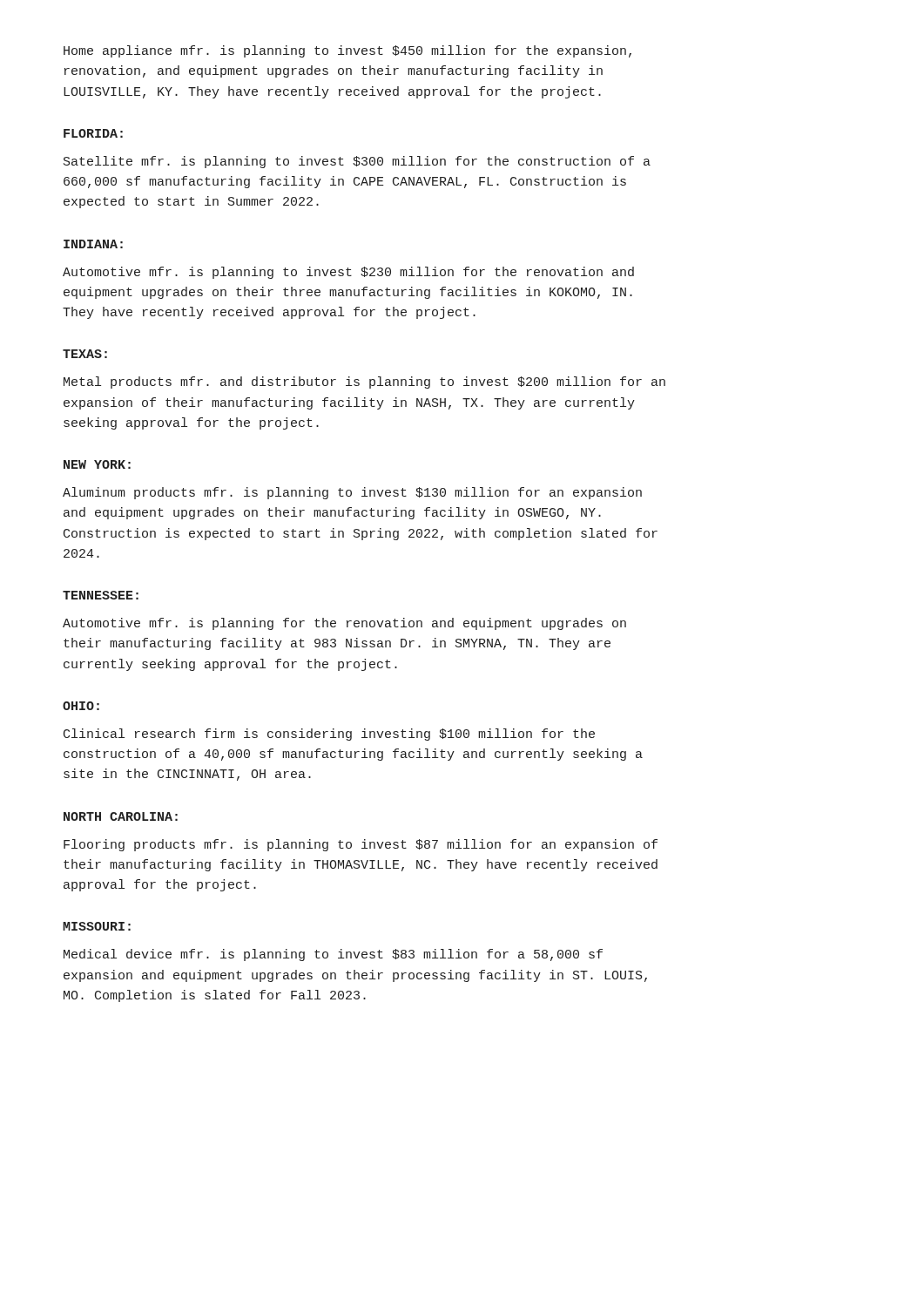Screen dimensions: 1307x924
Task: Point to the block beginning "Metal products mfr. and distributor is"
Action: [x=365, y=403]
